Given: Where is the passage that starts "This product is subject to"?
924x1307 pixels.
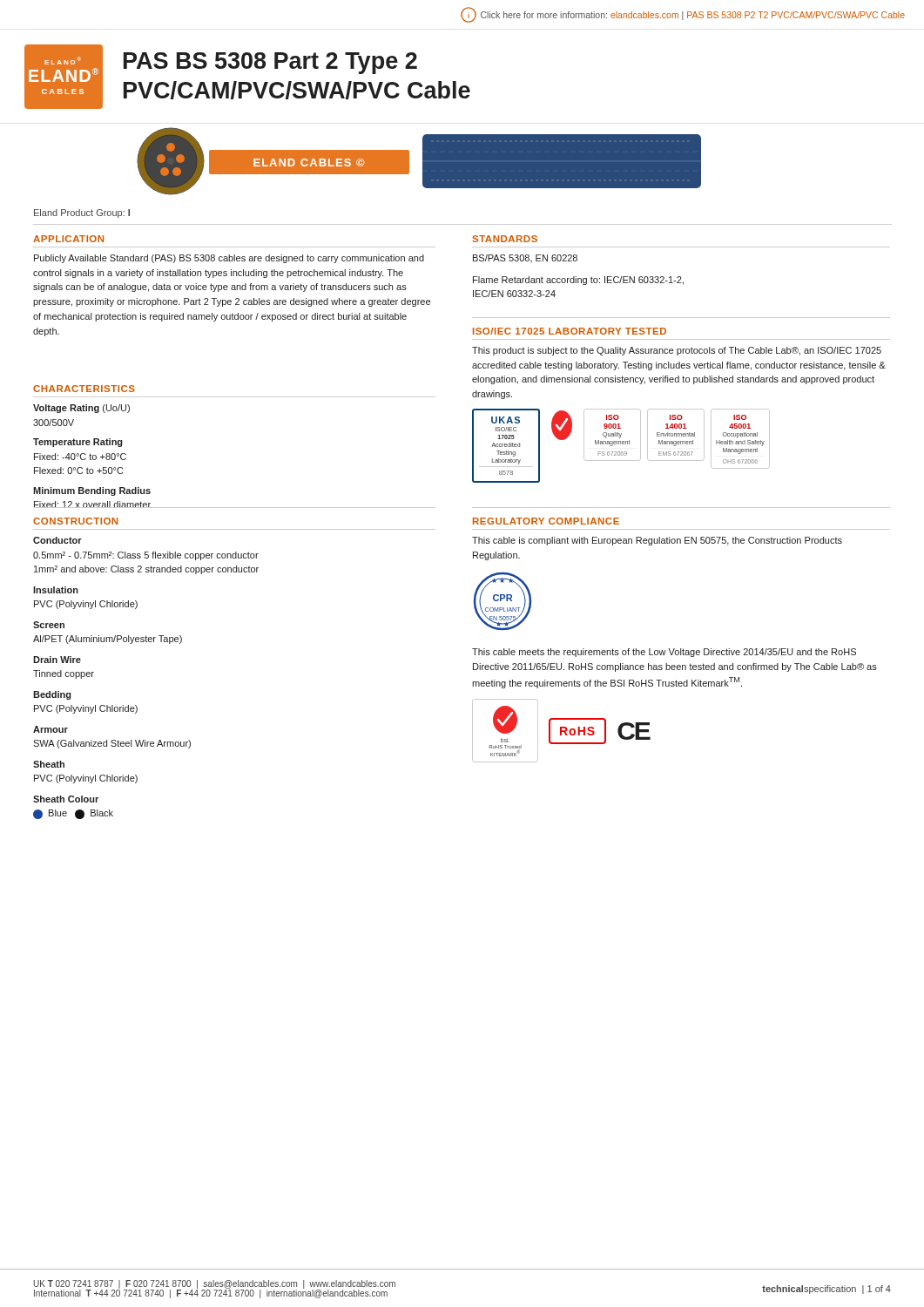Looking at the screenshot, I should (x=679, y=372).
